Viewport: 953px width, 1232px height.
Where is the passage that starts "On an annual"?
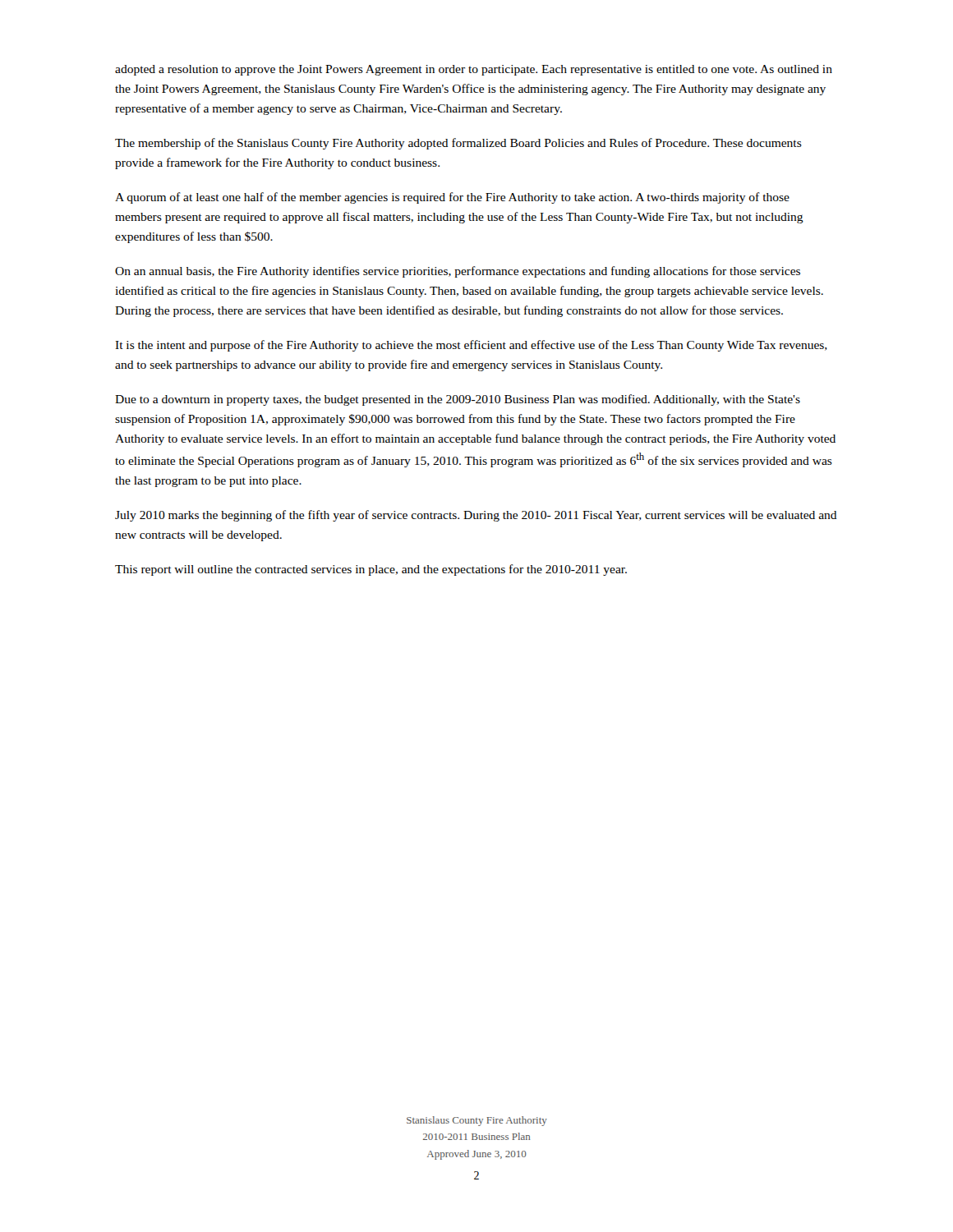click(x=469, y=290)
